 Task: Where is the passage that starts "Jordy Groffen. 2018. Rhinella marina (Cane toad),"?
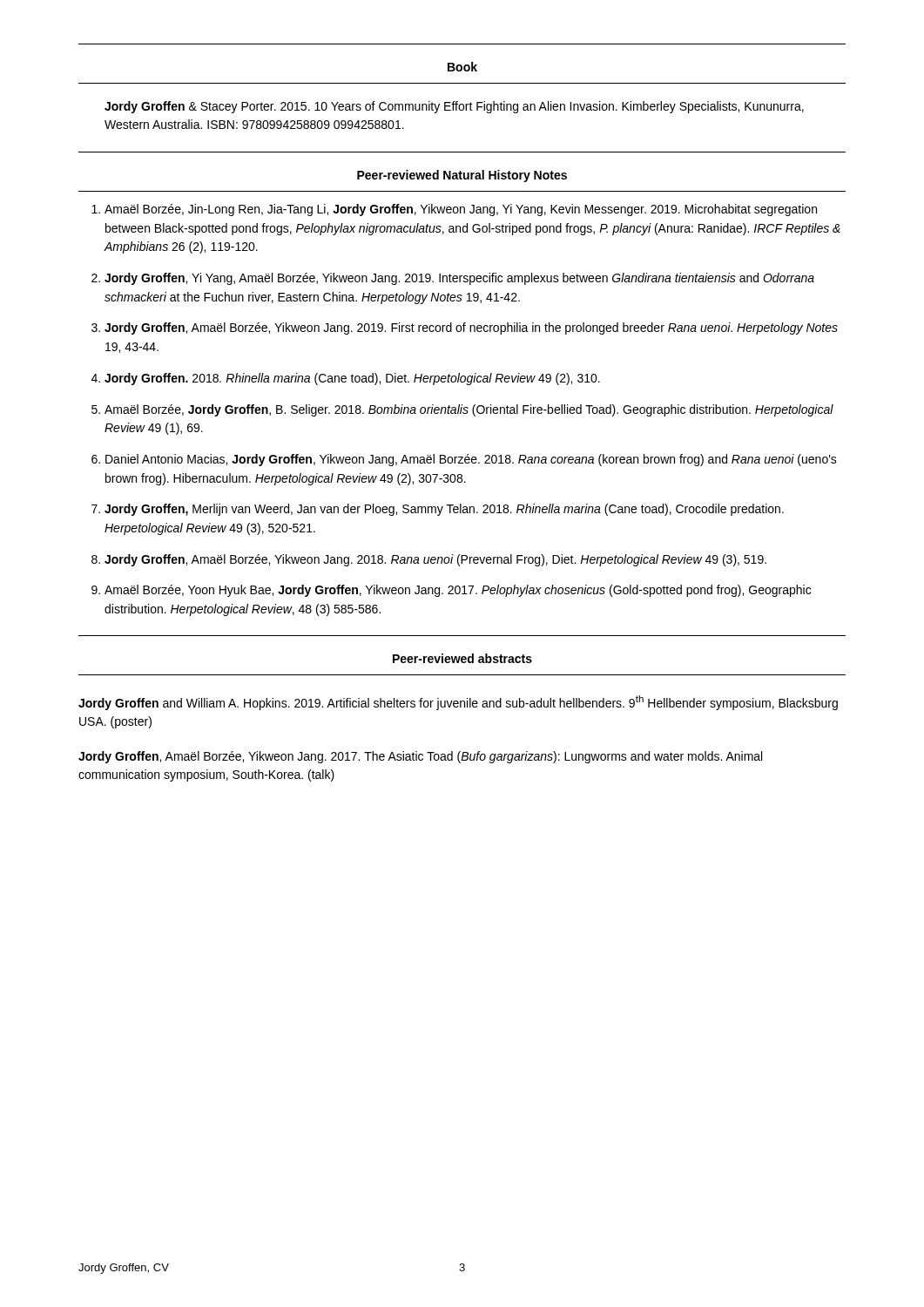(x=353, y=378)
